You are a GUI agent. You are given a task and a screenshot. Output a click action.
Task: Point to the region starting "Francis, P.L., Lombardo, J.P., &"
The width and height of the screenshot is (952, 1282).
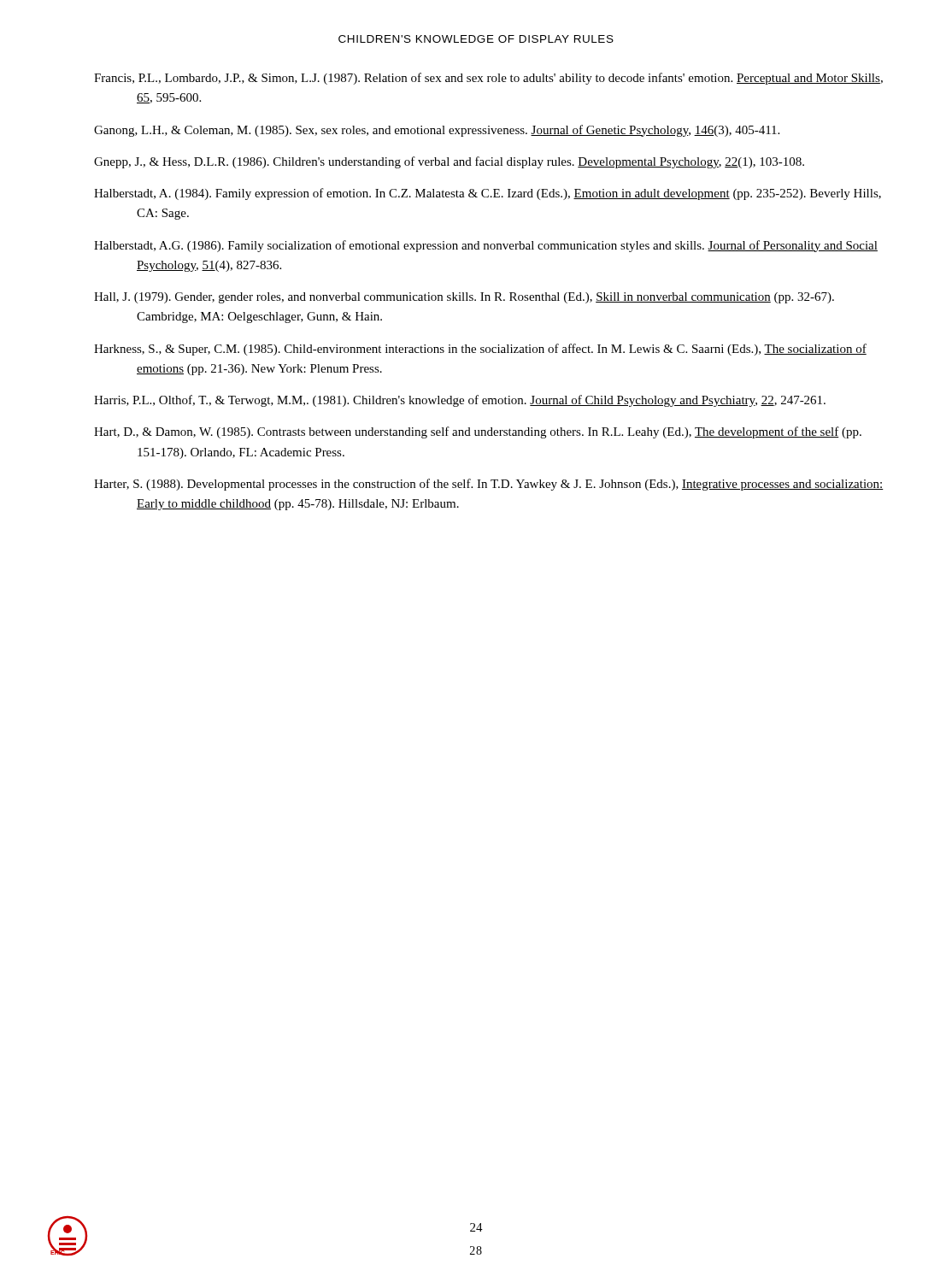coord(489,88)
